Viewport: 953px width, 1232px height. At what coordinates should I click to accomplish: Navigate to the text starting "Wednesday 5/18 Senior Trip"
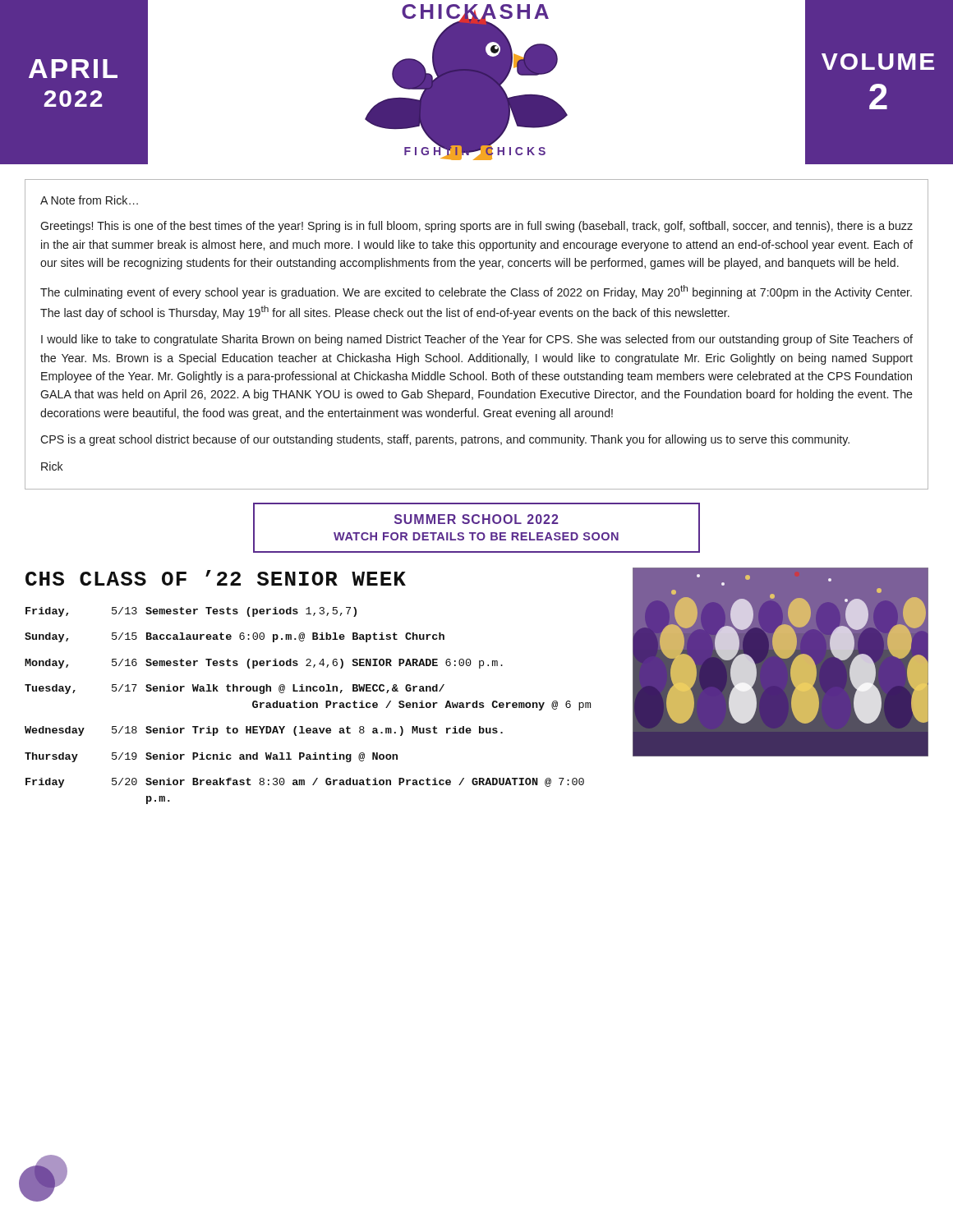[265, 731]
